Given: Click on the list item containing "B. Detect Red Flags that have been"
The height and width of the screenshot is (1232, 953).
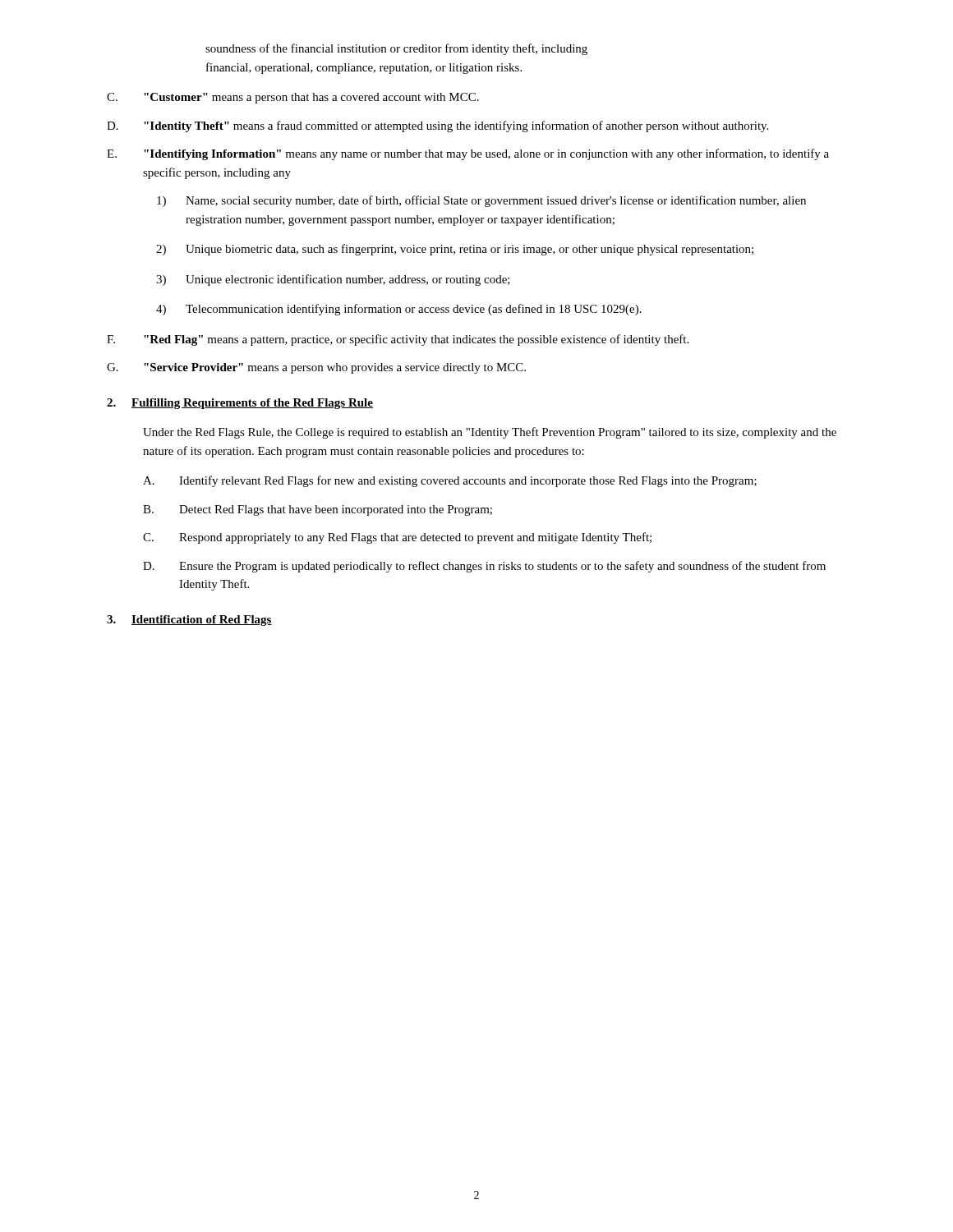Looking at the screenshot, I should [503, 509].
